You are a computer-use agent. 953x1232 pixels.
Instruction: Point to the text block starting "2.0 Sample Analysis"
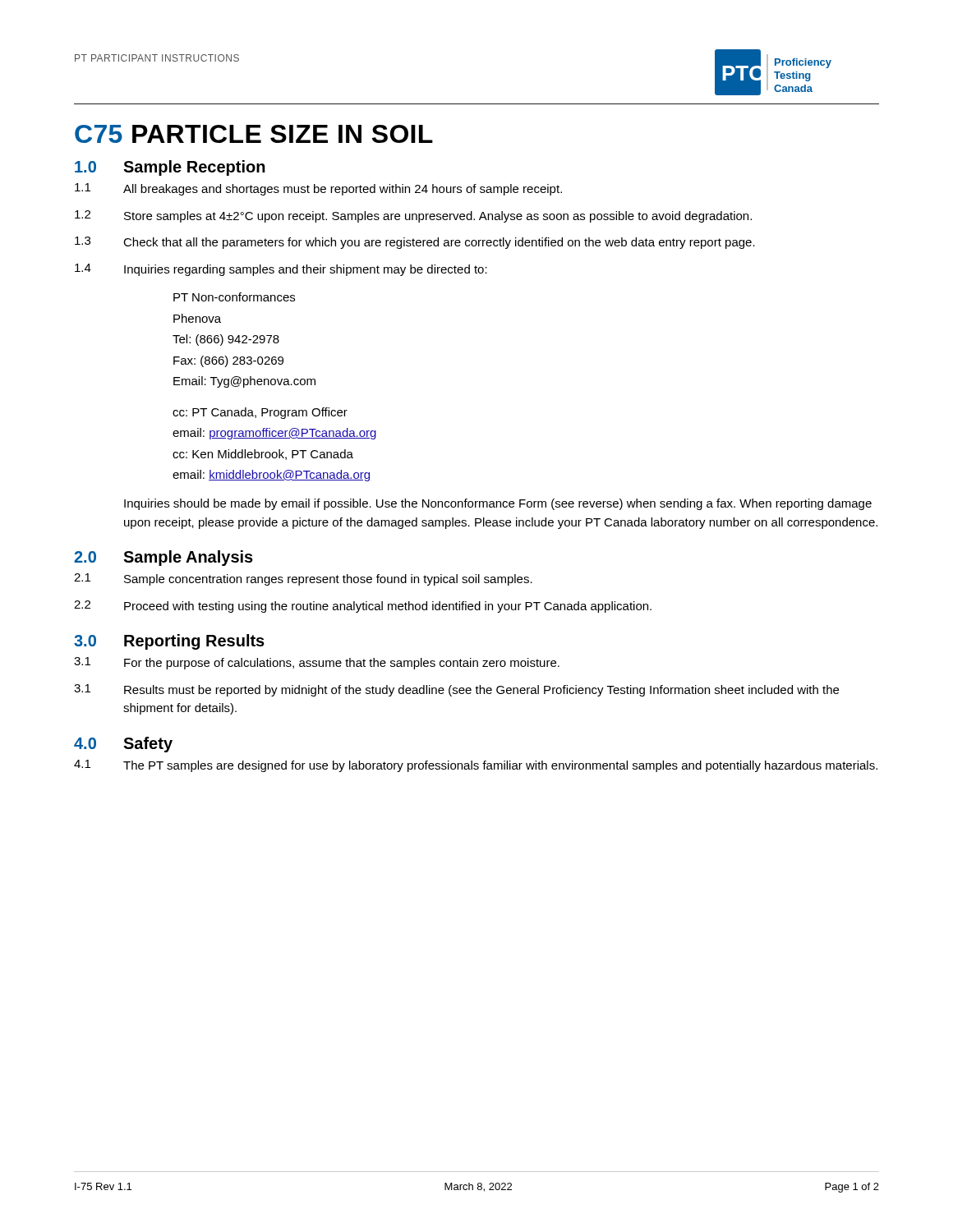164,557
